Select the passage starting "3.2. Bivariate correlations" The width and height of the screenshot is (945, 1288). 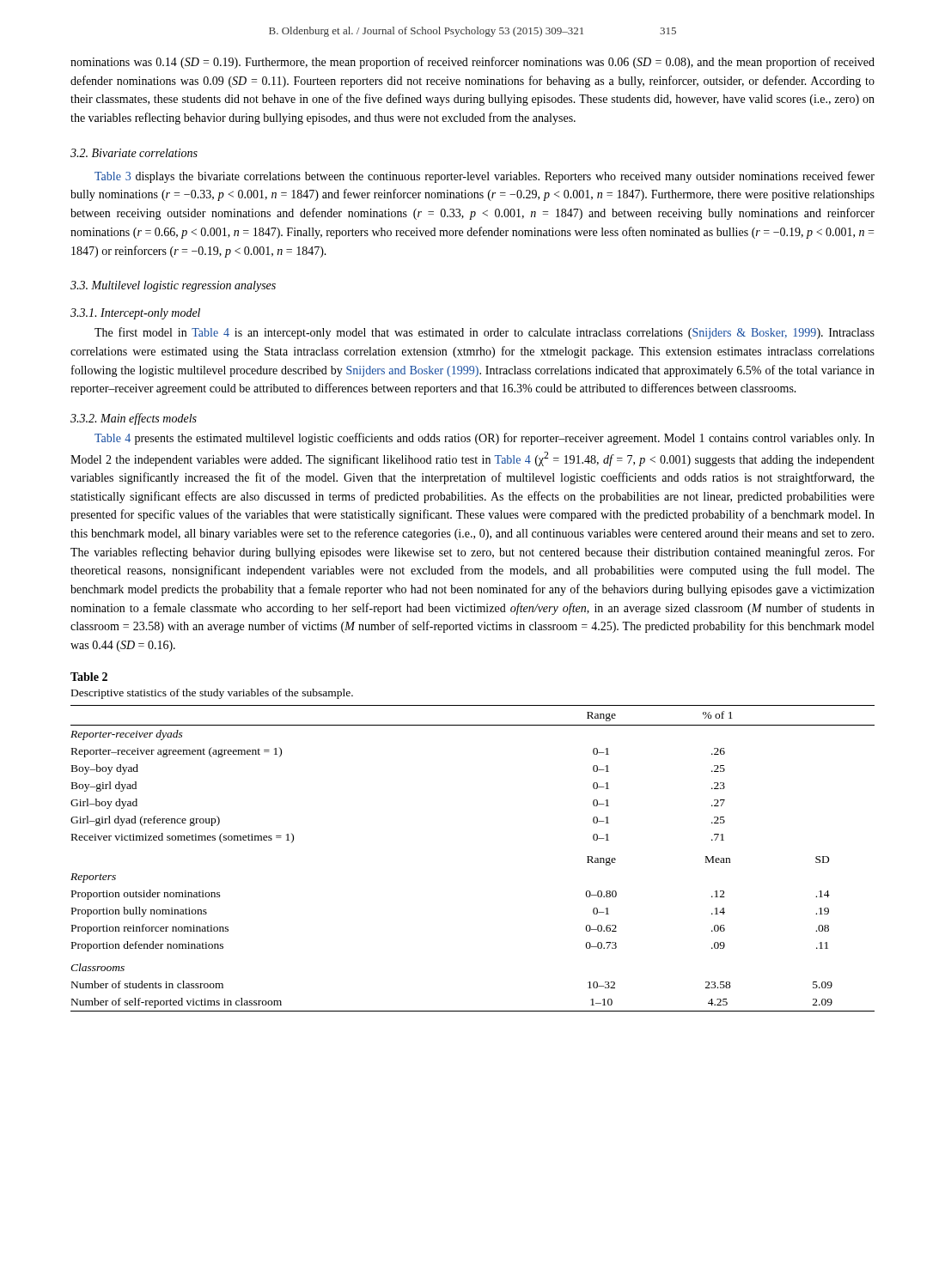point(134,153)
